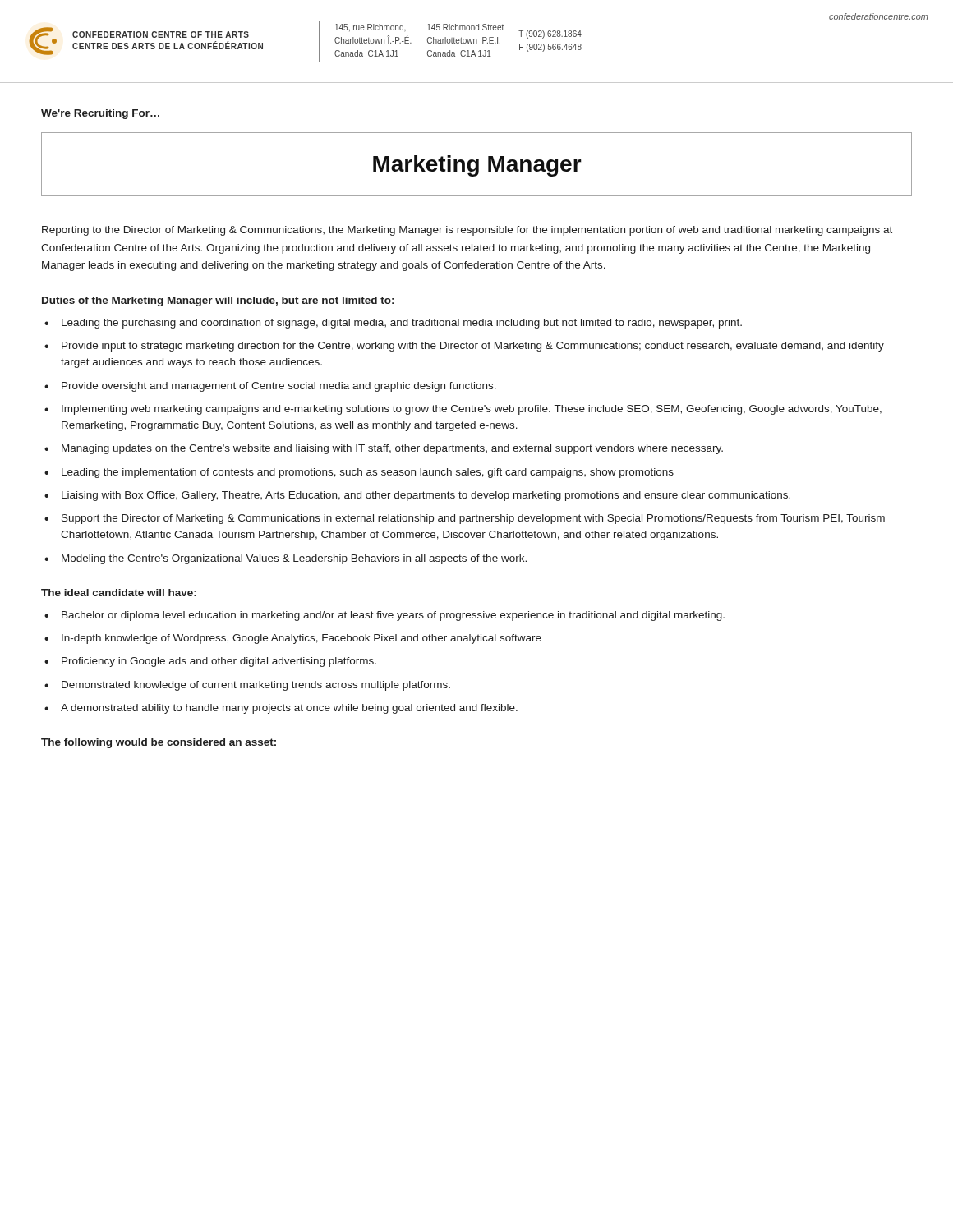Screen dimensions: 1232x953
Task: Click the passage that begins "Liaising with Box"
Action: [426, 495]
